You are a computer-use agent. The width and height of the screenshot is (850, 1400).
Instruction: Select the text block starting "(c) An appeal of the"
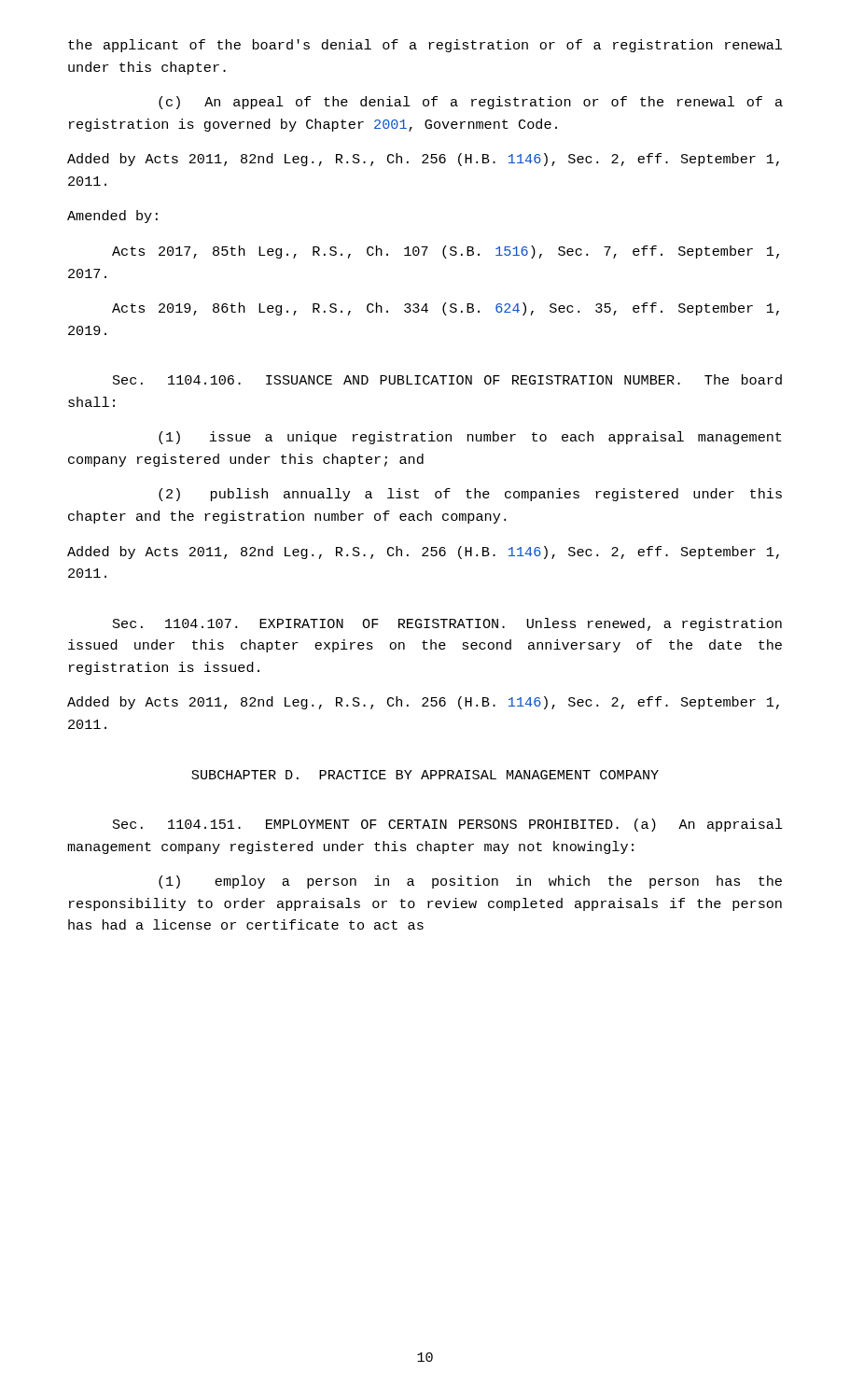[425, 114]
